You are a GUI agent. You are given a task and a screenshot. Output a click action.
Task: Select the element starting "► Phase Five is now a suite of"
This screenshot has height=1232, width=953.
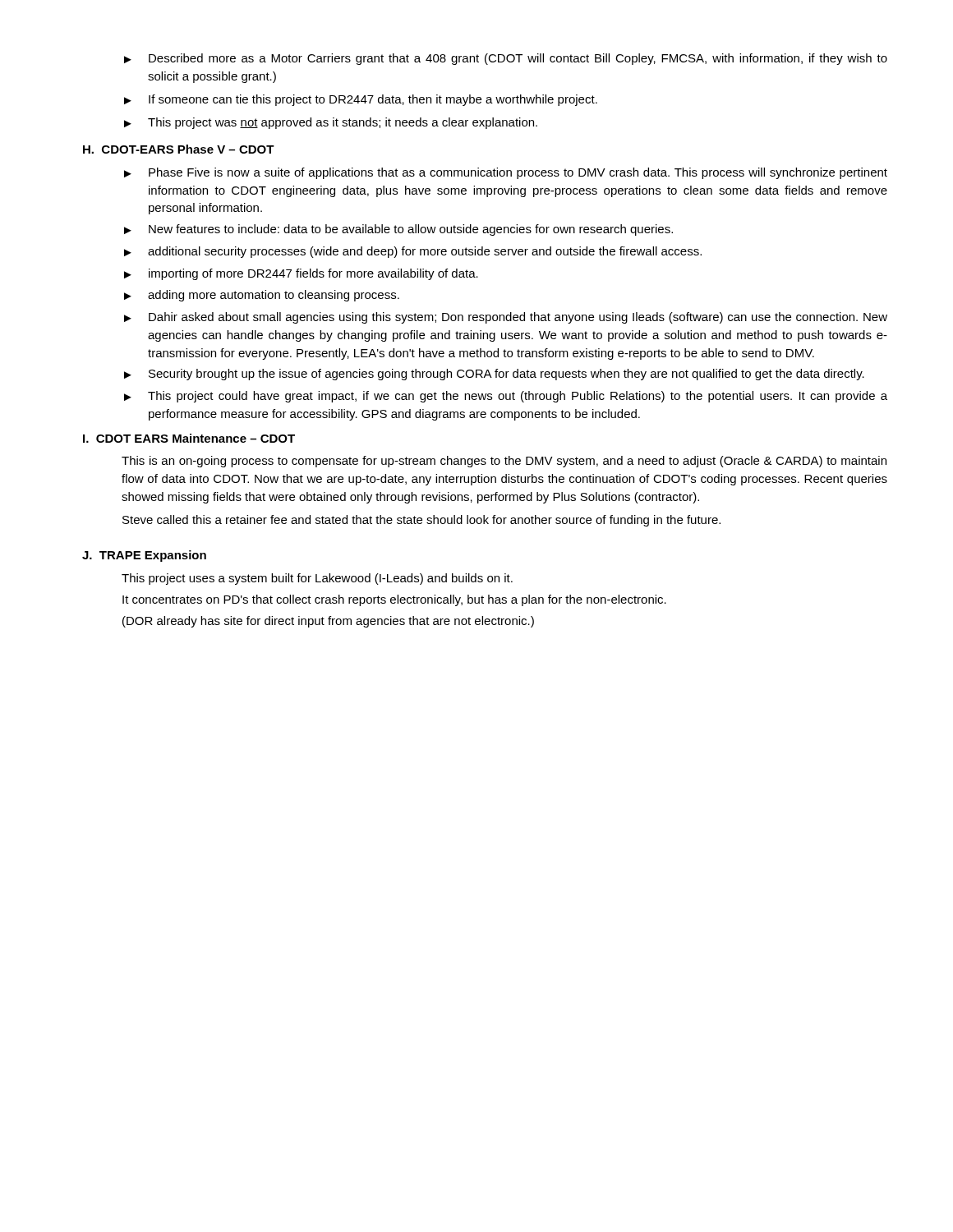pos(504,190)
